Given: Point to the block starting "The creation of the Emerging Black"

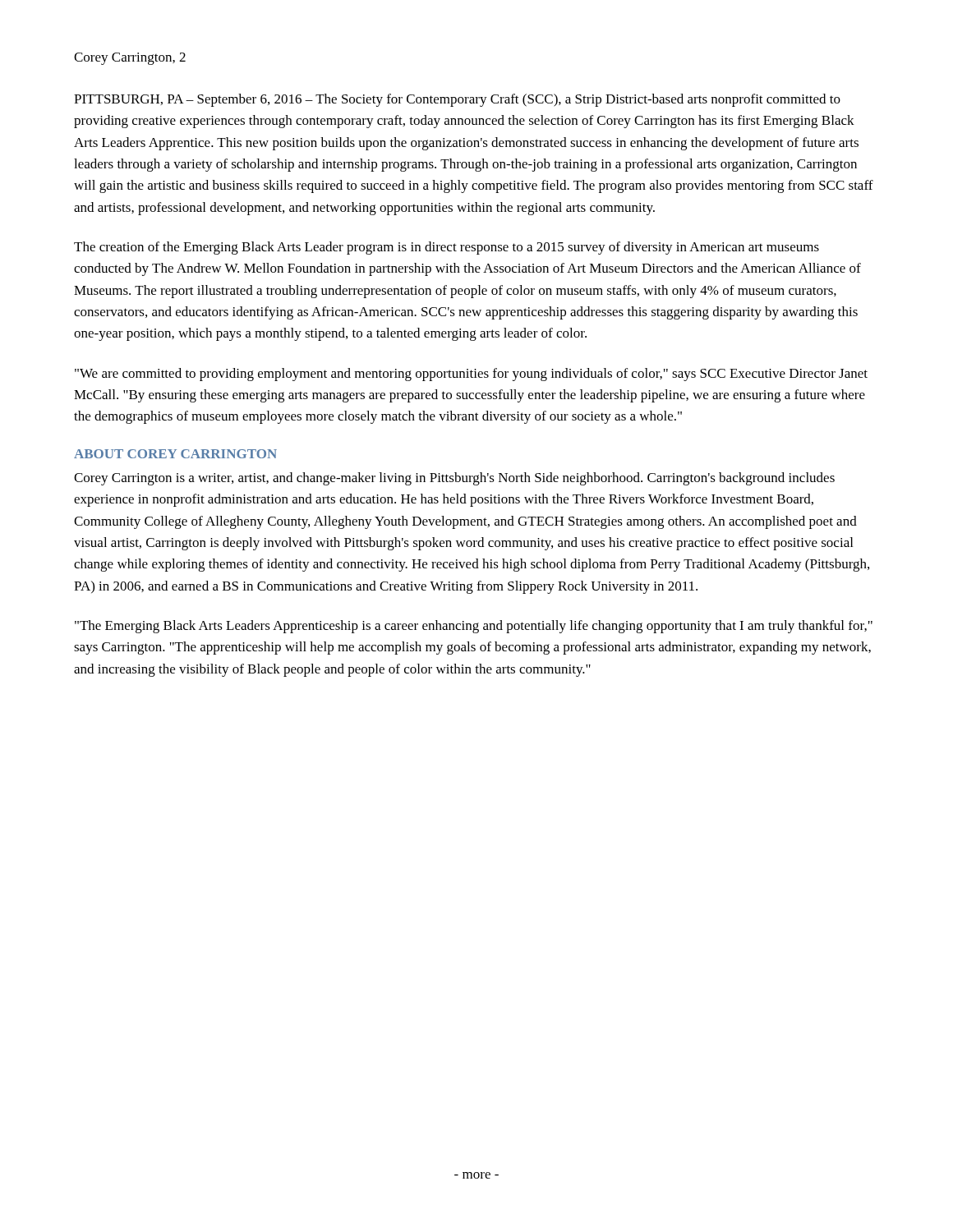Looking at the screenshot, I should 467,290.
